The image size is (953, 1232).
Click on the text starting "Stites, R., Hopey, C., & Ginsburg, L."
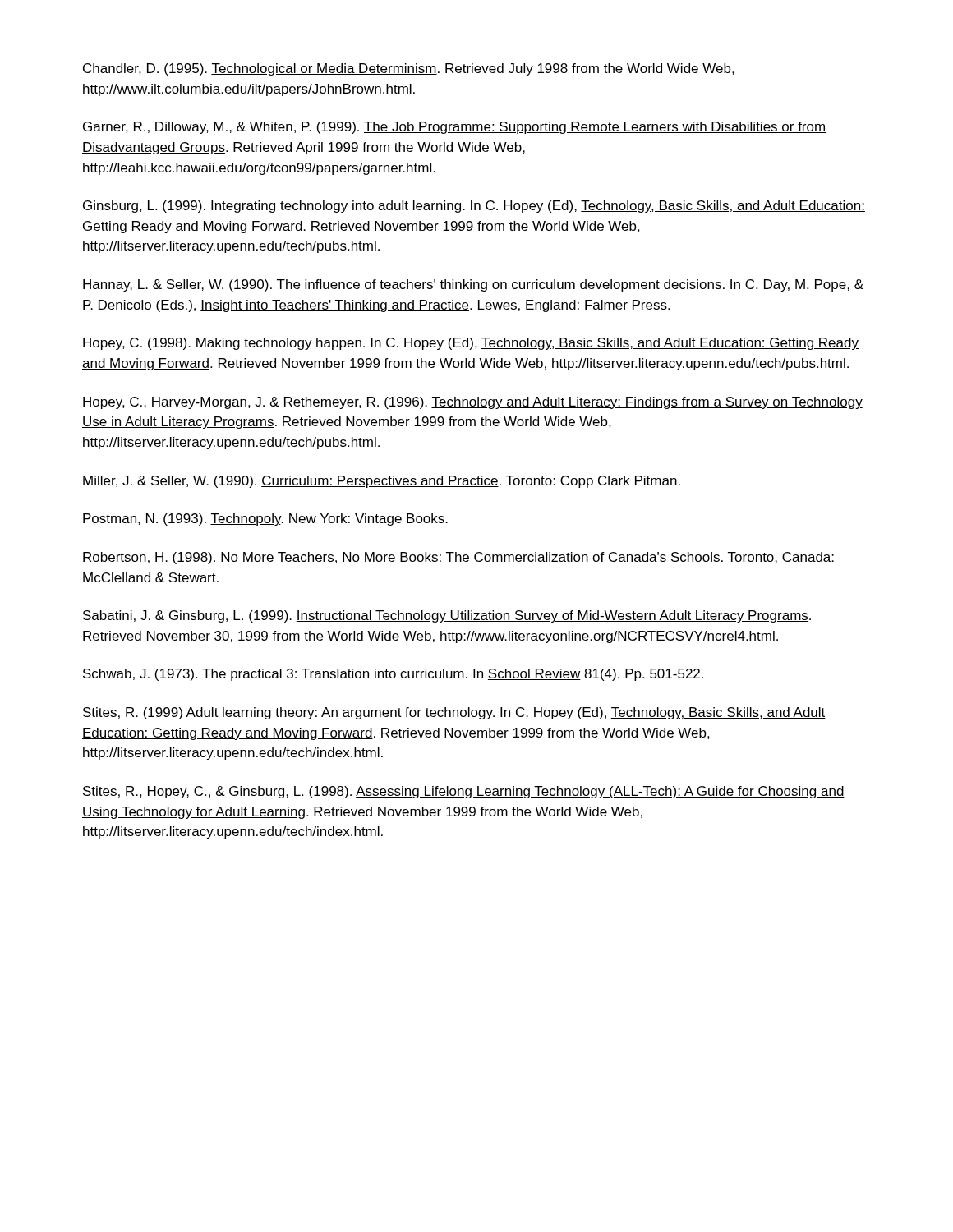click(x=463, y=812)
